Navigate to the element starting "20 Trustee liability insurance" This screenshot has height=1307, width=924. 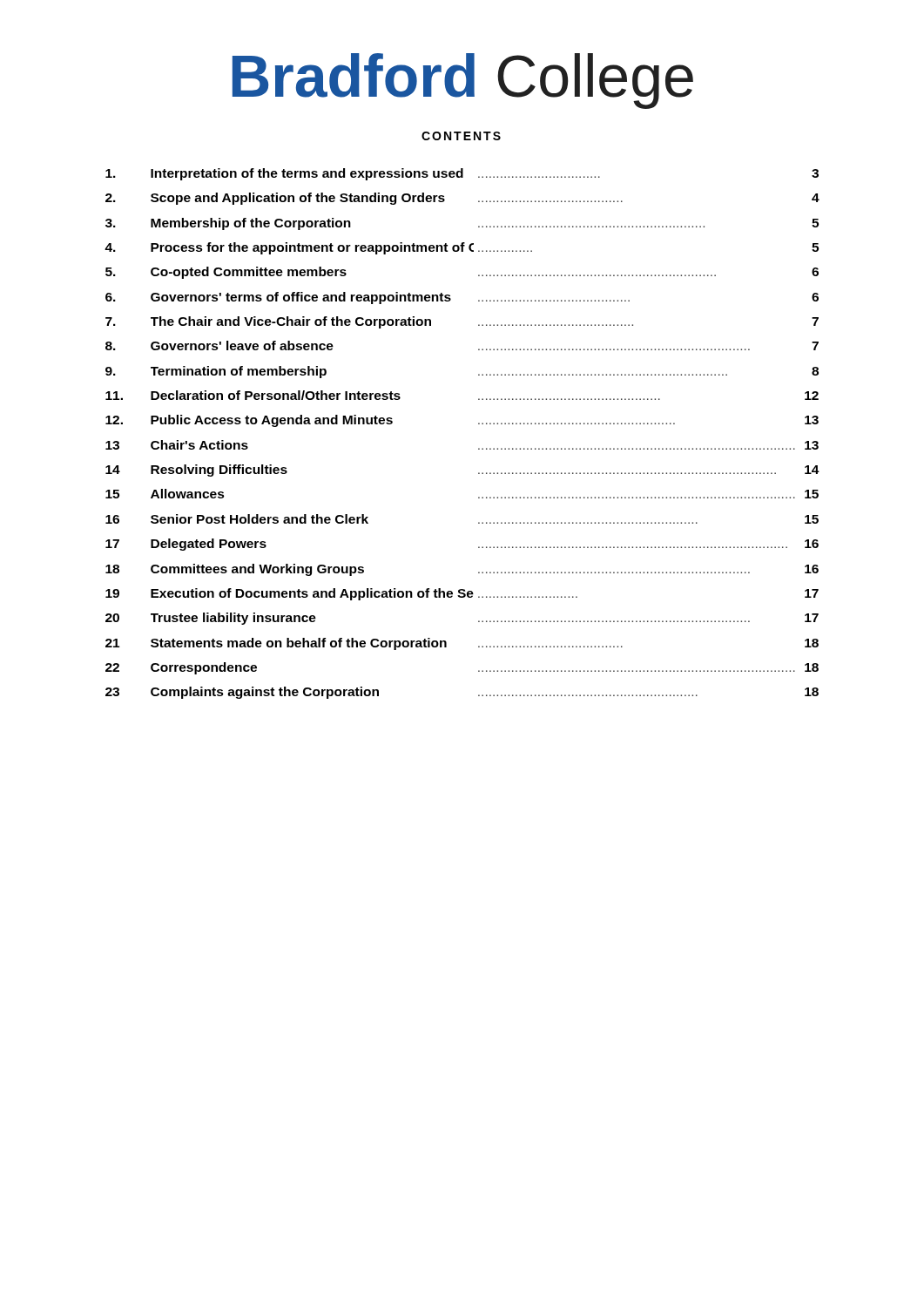pyautogui.click(x=231, y=618)
